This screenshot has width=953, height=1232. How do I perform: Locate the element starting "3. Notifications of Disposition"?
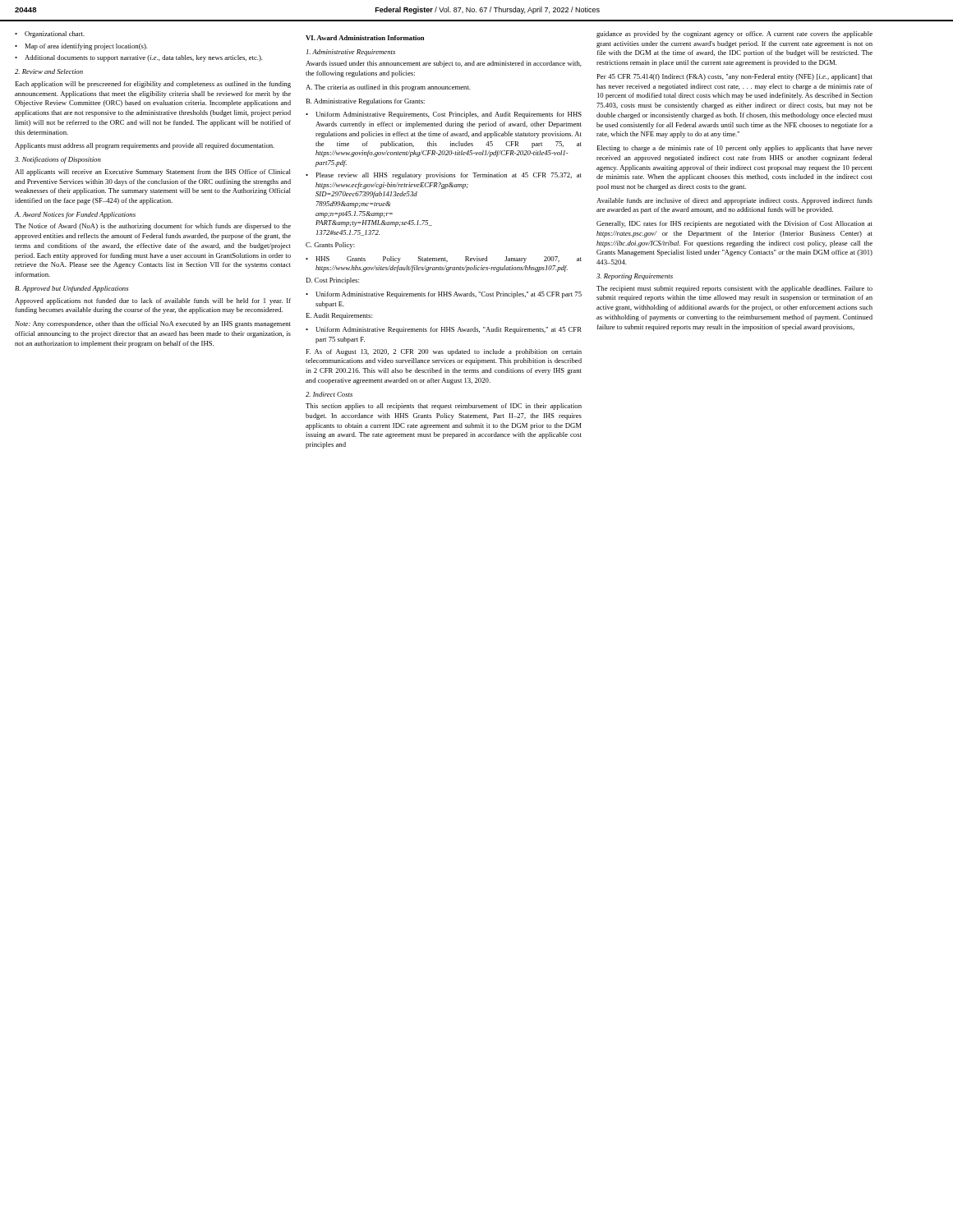tap(58, 159)
